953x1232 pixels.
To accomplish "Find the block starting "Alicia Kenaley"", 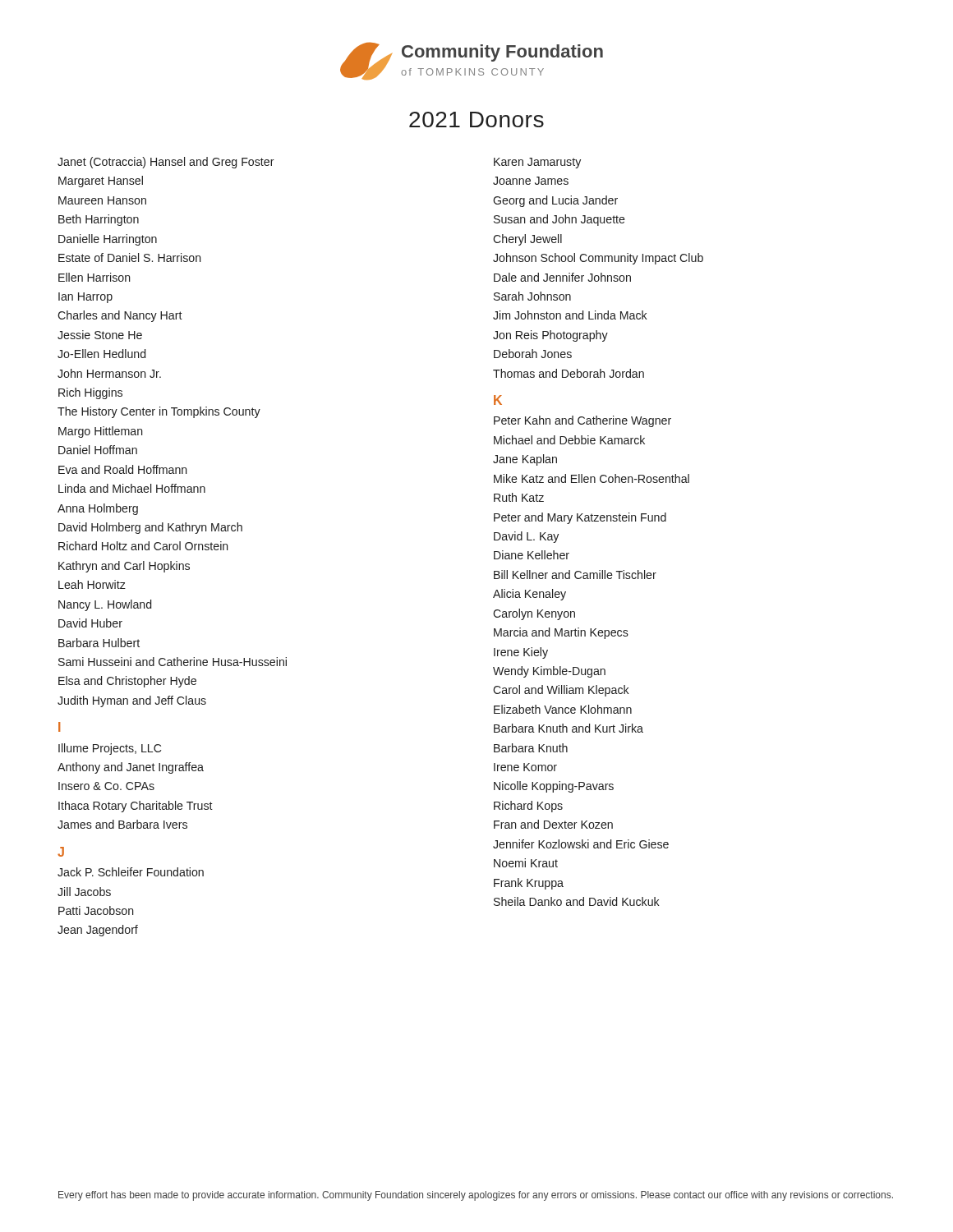I will pos(530,594).
